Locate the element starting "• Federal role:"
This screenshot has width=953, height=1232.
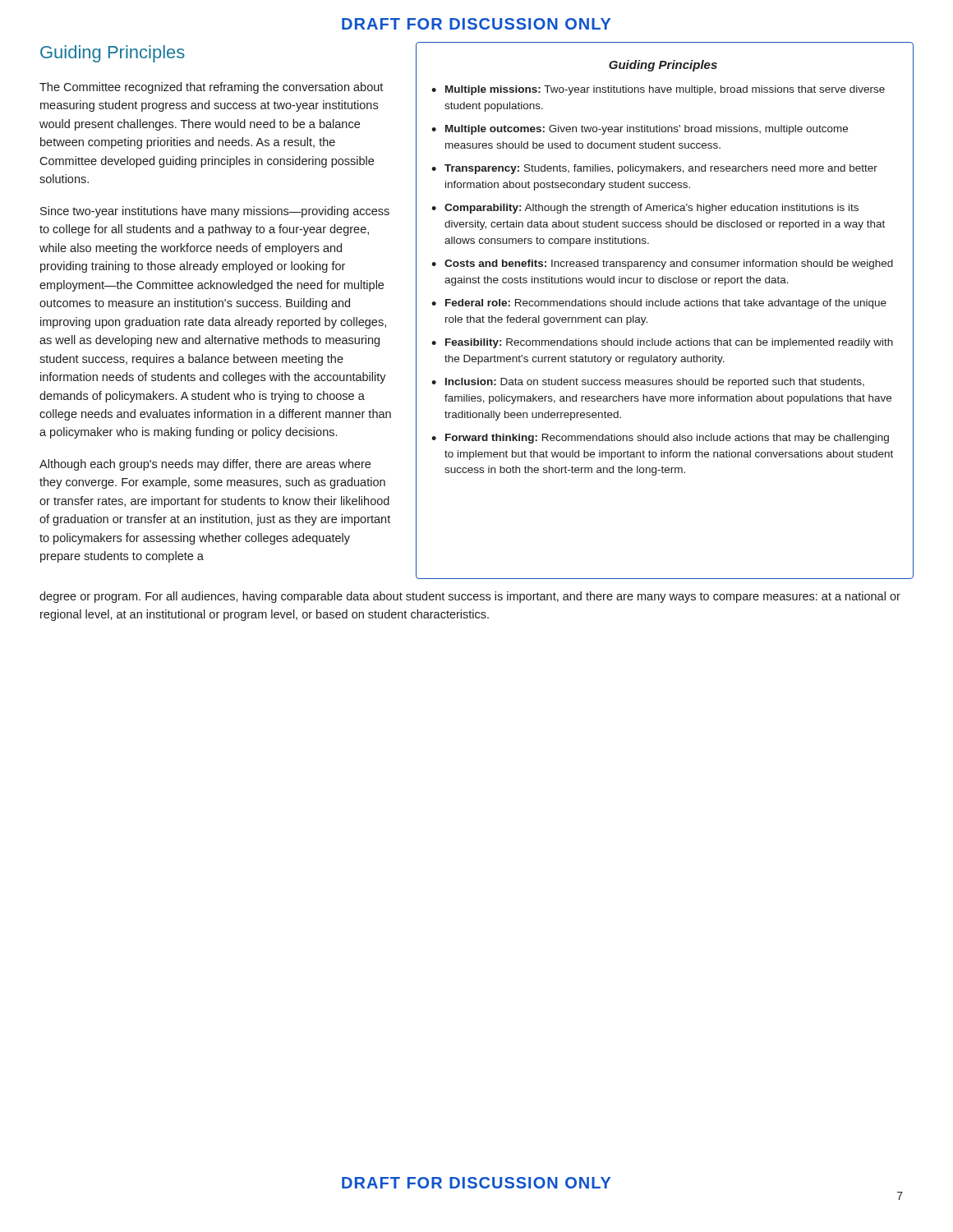click(x=663, y=311)
